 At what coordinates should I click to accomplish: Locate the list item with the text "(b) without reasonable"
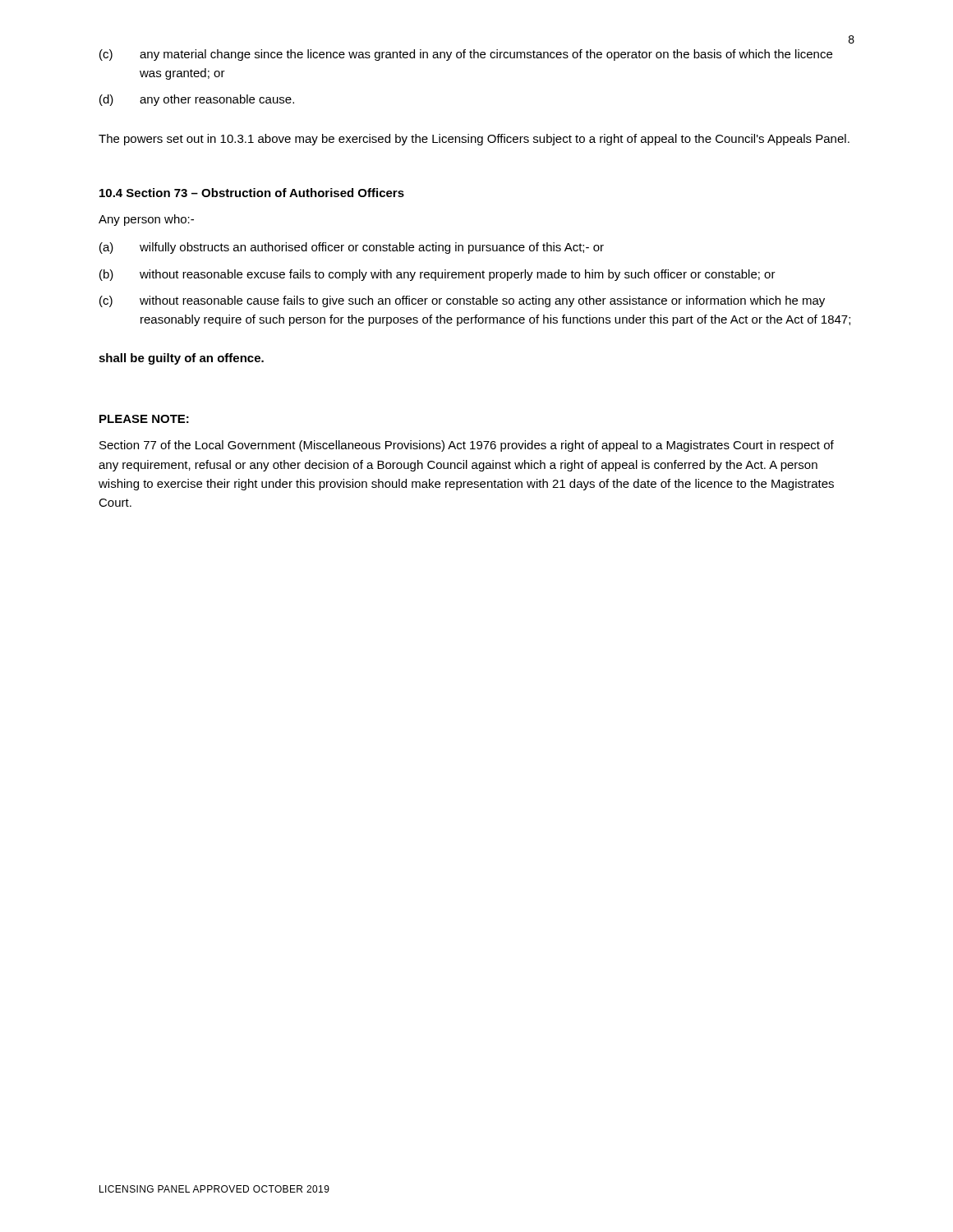pyautogui.click(x=476, y=274)
